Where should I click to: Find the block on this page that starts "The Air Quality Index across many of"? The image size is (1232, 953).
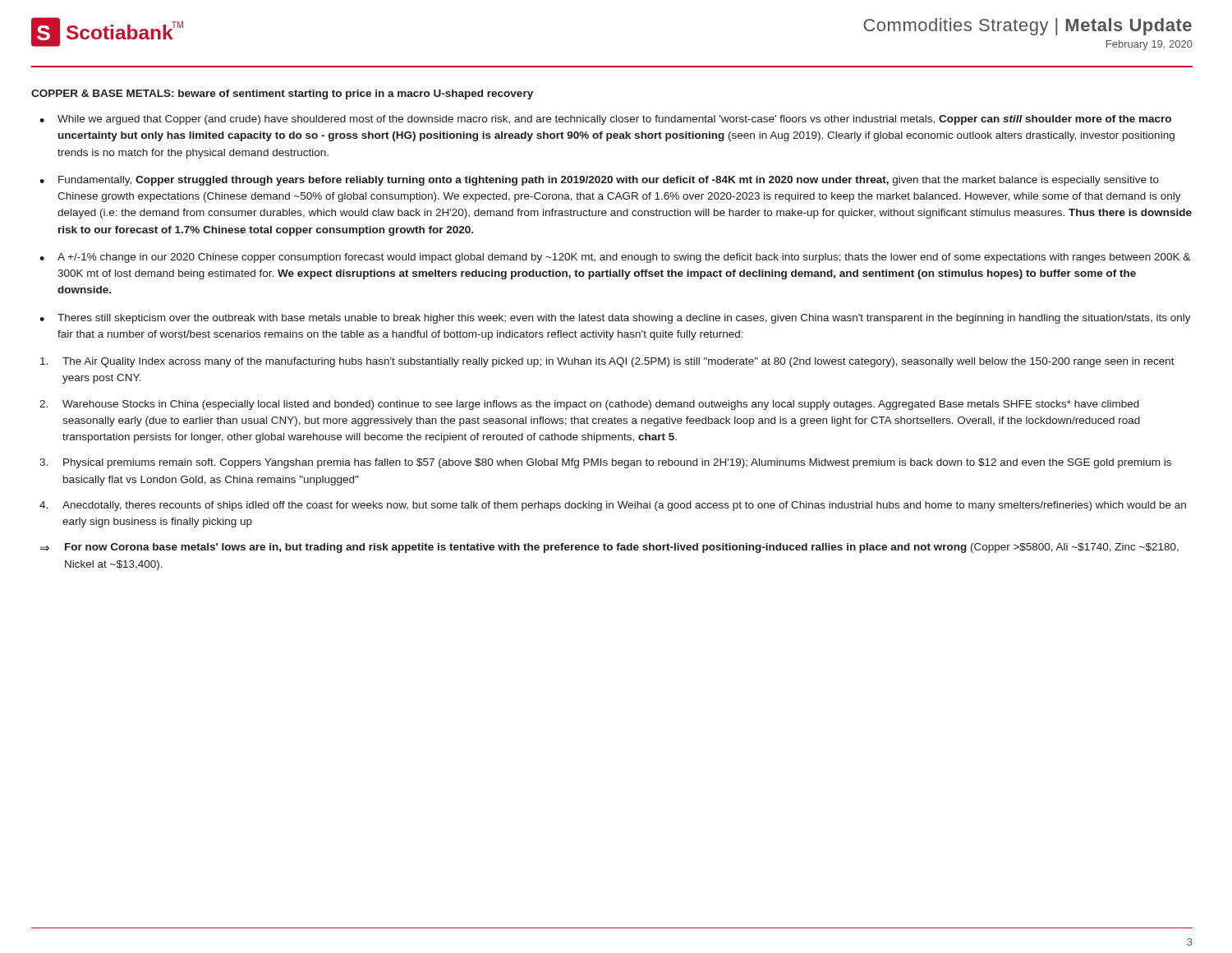616,370
